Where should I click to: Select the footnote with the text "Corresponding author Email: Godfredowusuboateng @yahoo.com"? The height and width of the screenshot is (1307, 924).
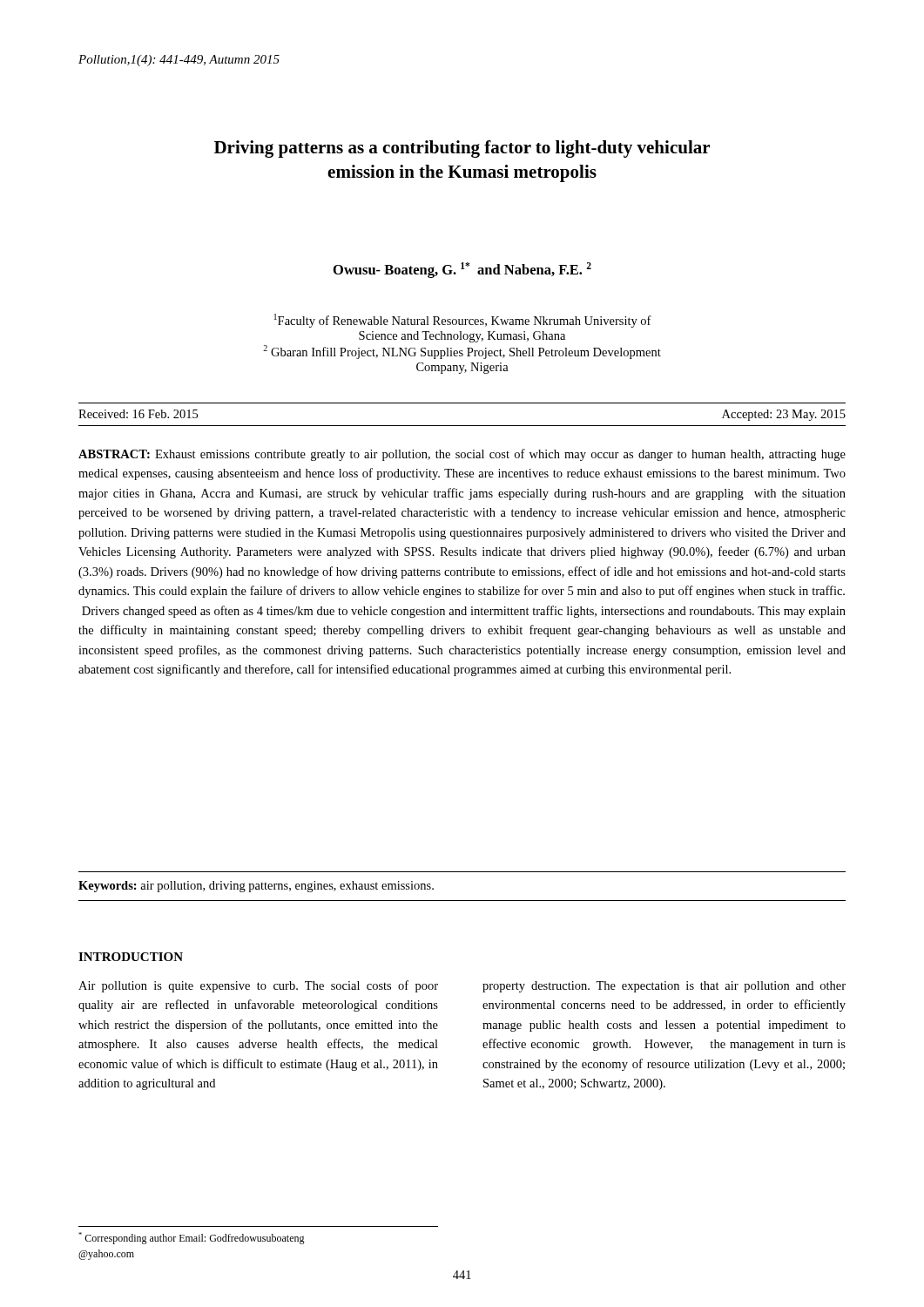pos(191,1246)
